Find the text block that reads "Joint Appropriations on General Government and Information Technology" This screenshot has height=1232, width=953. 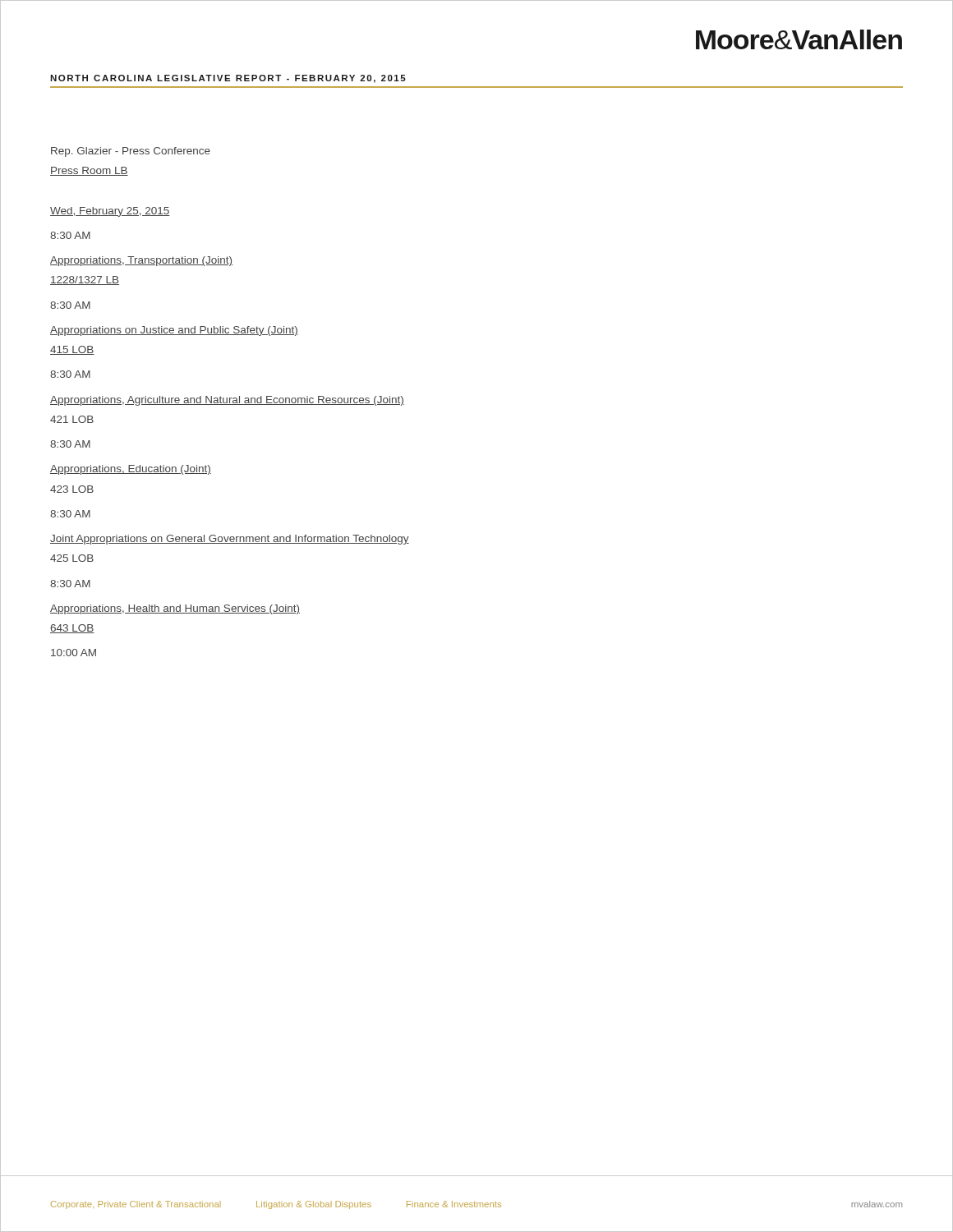click(230, 540)
